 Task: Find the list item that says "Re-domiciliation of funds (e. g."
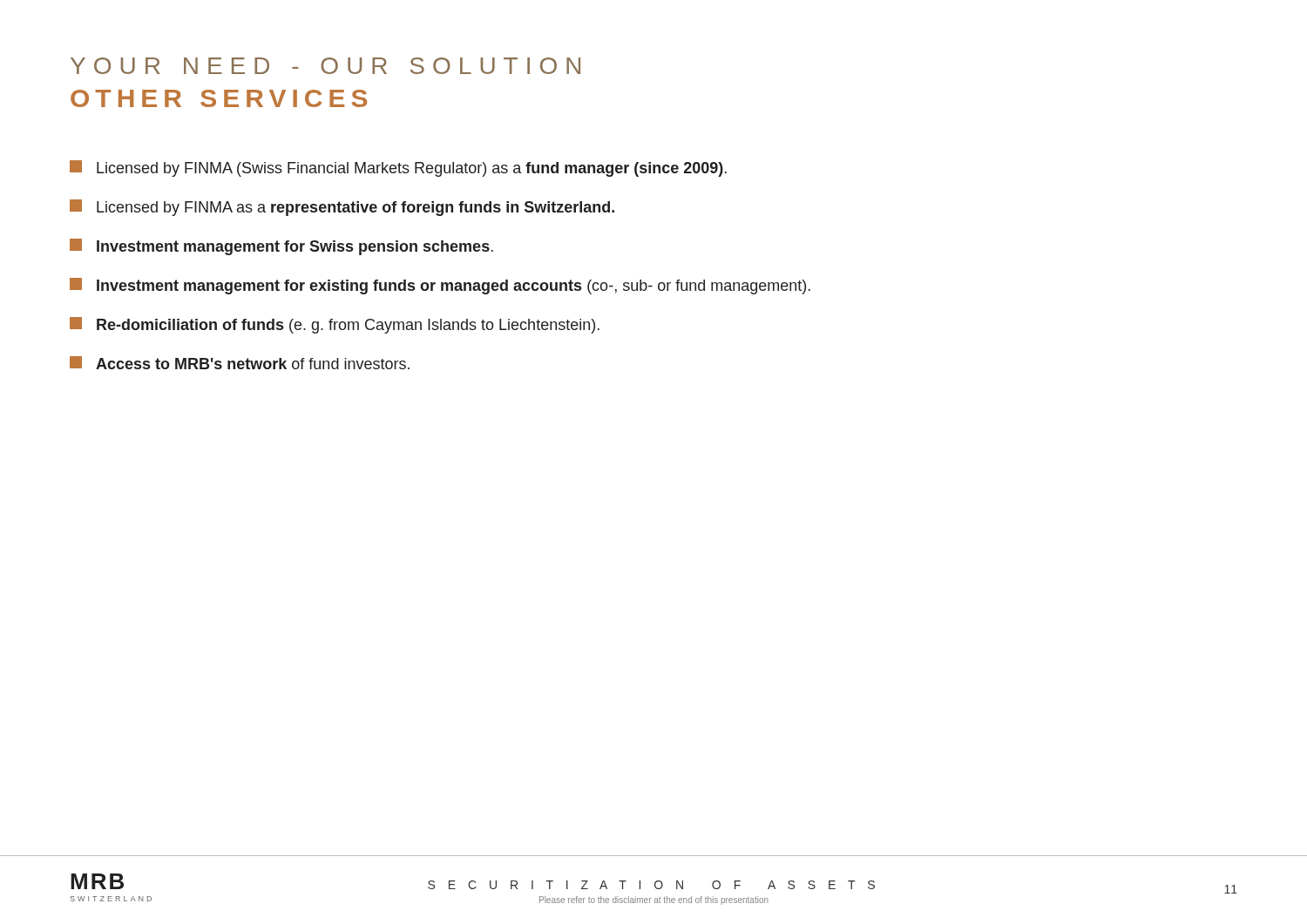(335, 325)
